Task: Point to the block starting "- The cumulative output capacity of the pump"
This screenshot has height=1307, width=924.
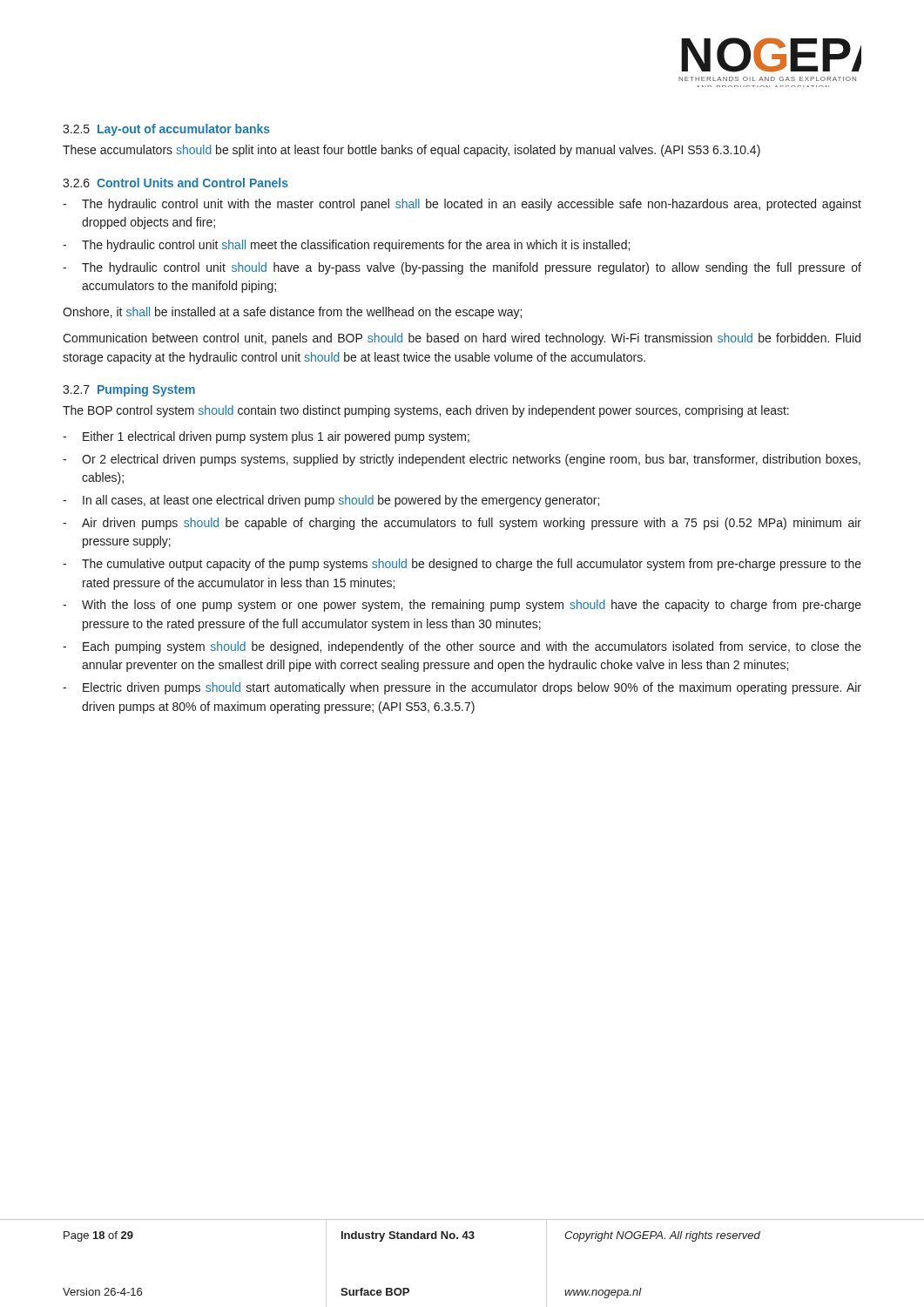Action: click(x=462, y=574)
